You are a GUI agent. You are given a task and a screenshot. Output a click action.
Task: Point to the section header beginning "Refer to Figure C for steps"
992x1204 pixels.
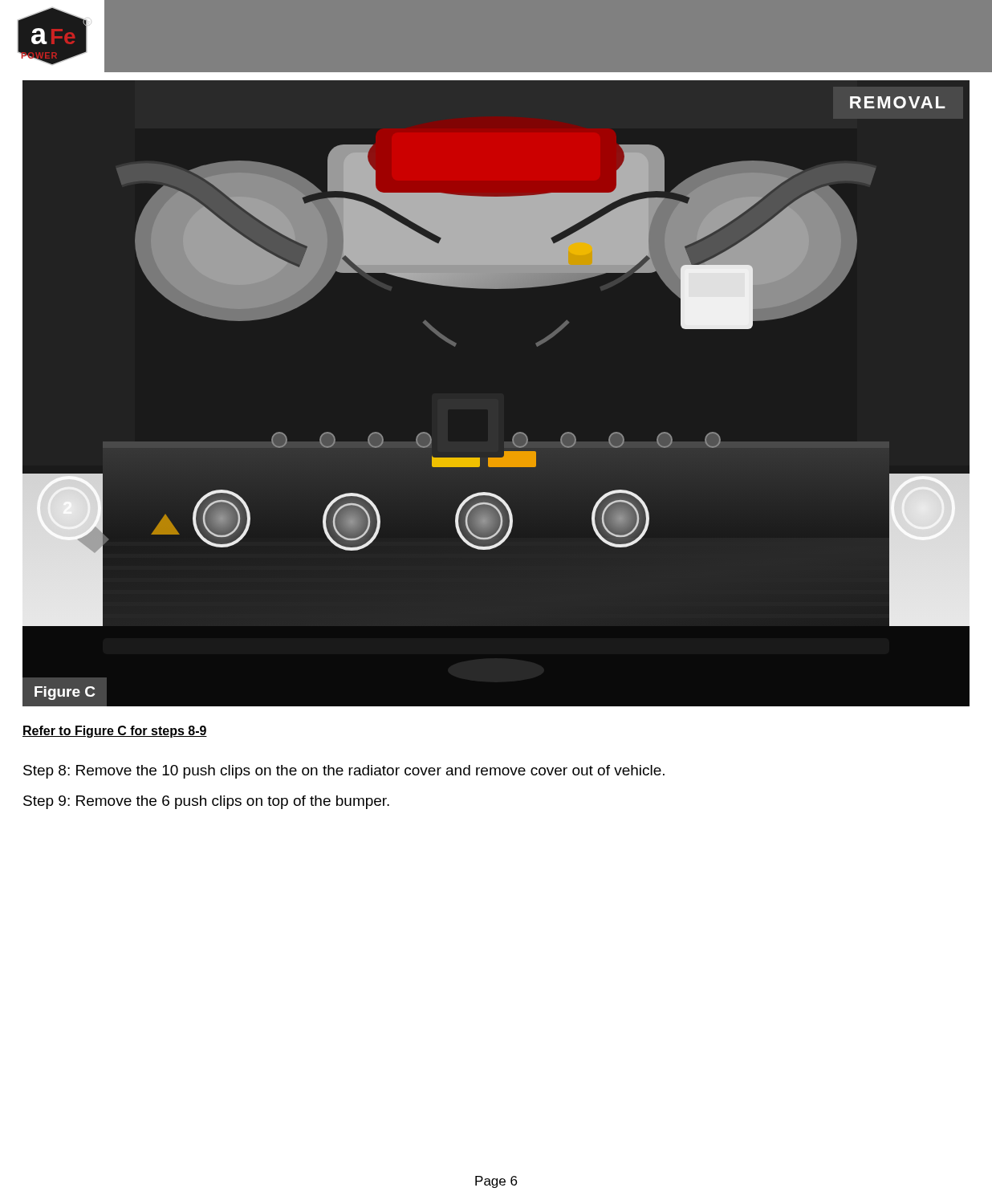click(115, 731)
